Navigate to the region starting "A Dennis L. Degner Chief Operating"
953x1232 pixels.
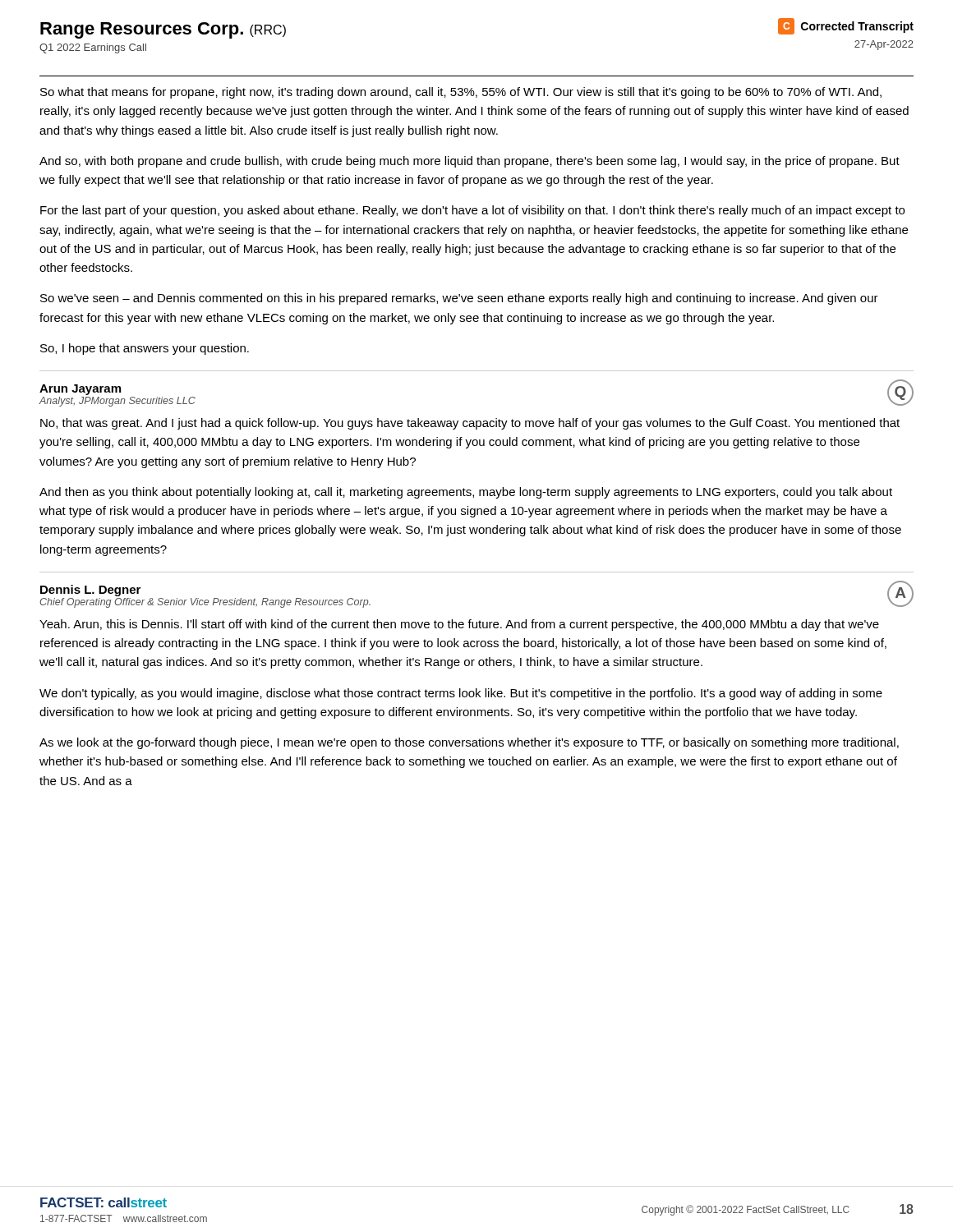118,595
